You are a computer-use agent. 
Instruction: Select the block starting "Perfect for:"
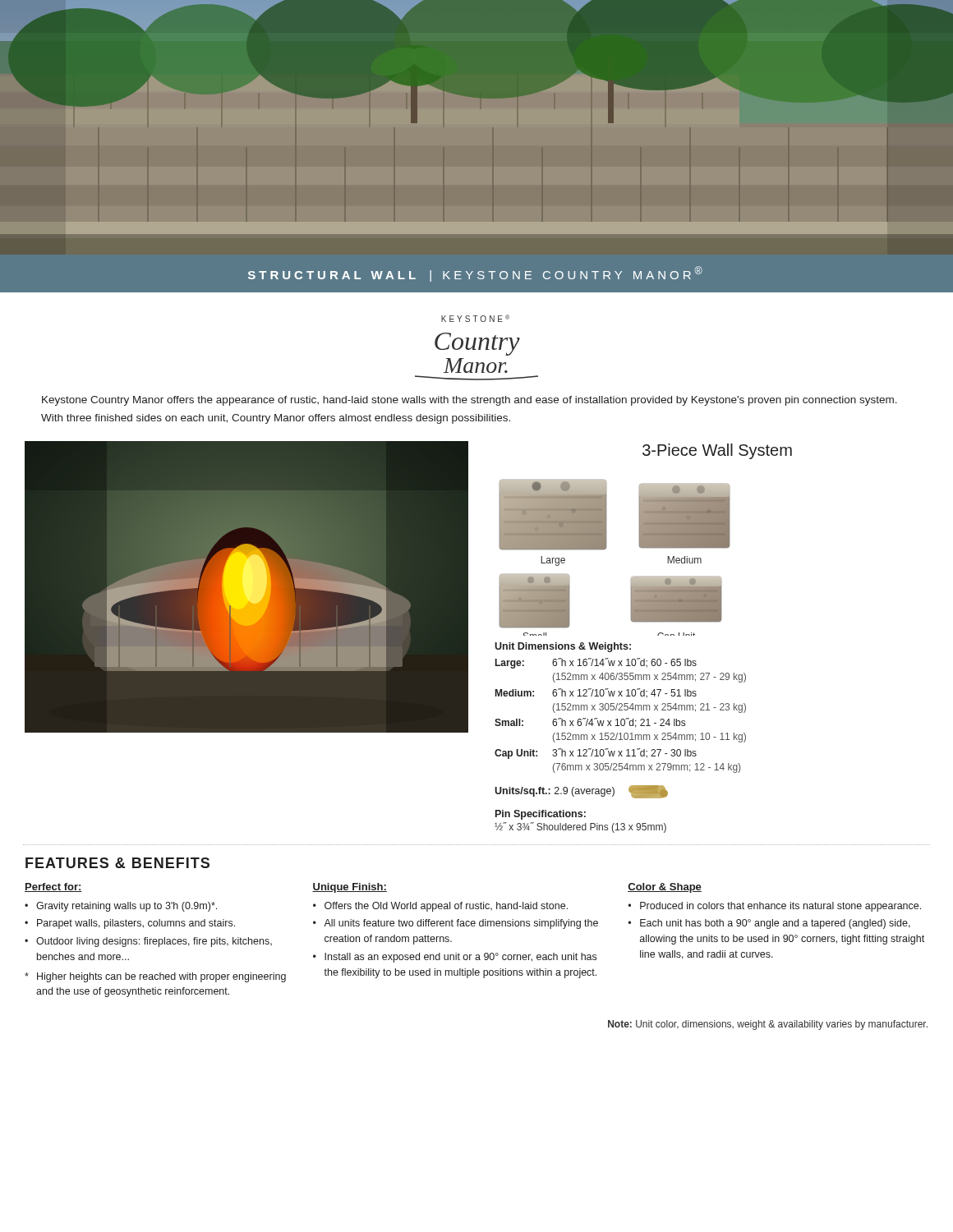point(53,886)
